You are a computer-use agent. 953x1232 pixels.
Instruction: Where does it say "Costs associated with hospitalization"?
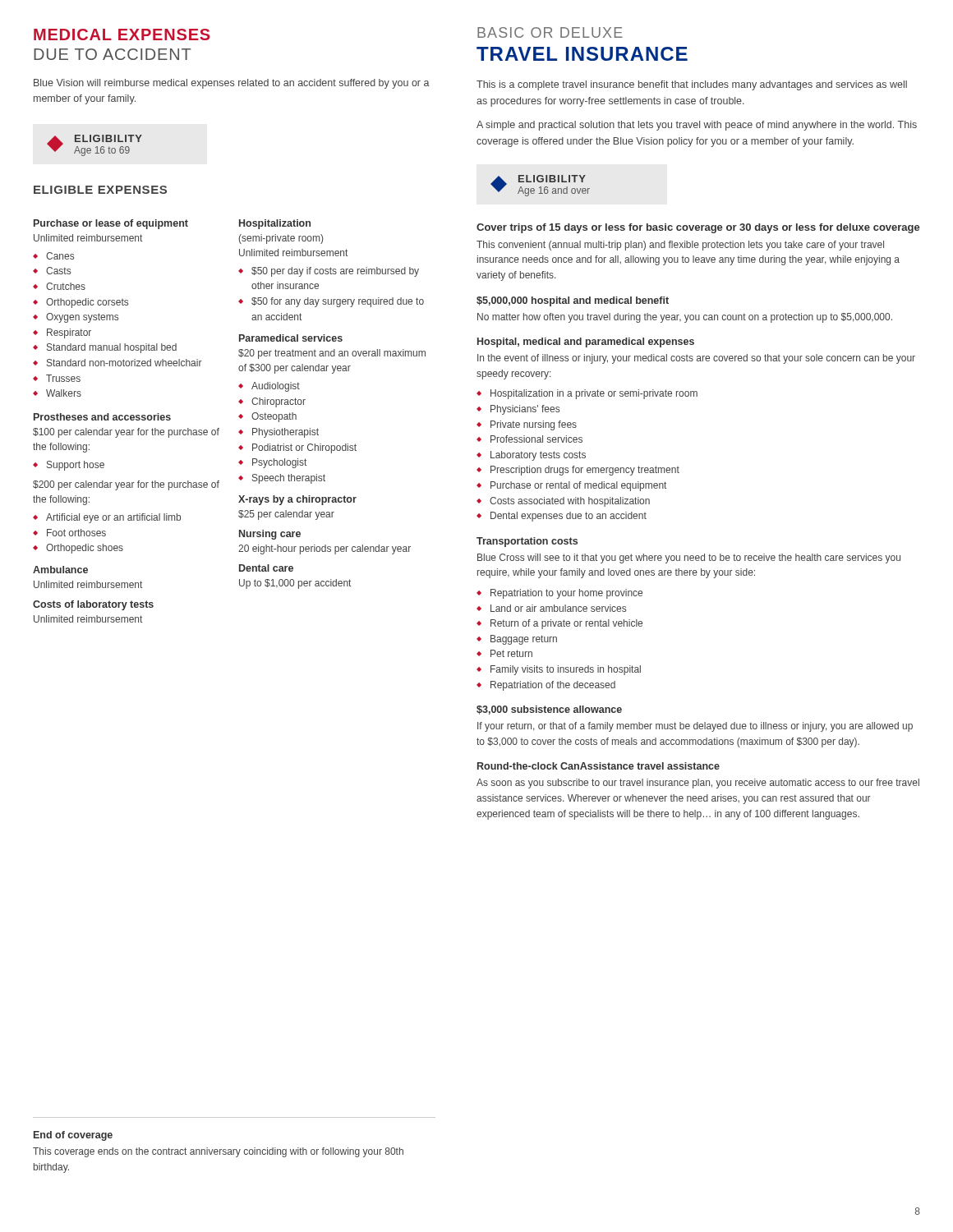(x=570, y=501)
